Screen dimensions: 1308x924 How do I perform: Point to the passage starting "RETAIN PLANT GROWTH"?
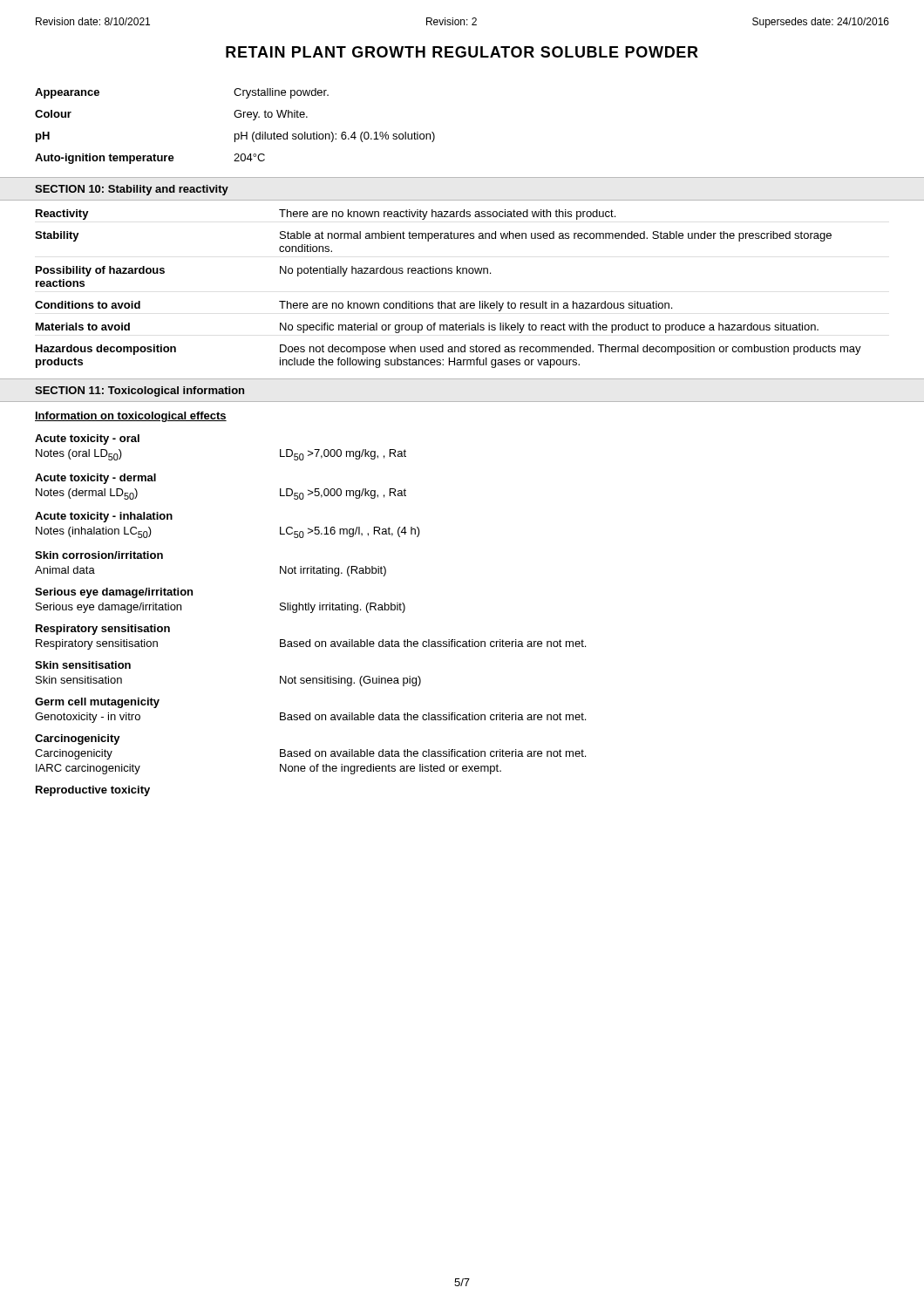tap(462, 52)
